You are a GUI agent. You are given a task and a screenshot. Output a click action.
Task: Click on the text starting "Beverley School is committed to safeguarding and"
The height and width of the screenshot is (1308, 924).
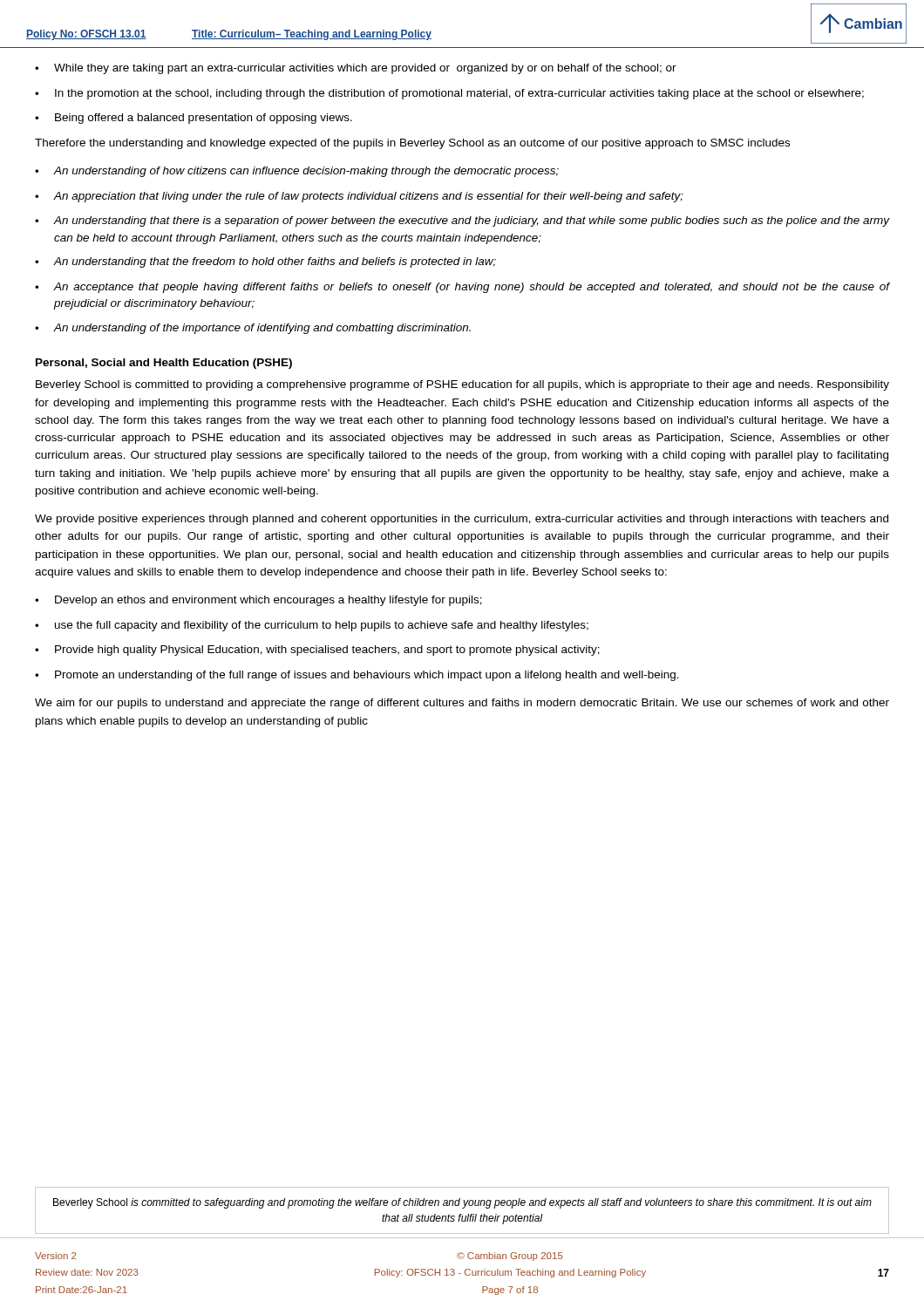pyautogui.click(x=462, y=1210)
